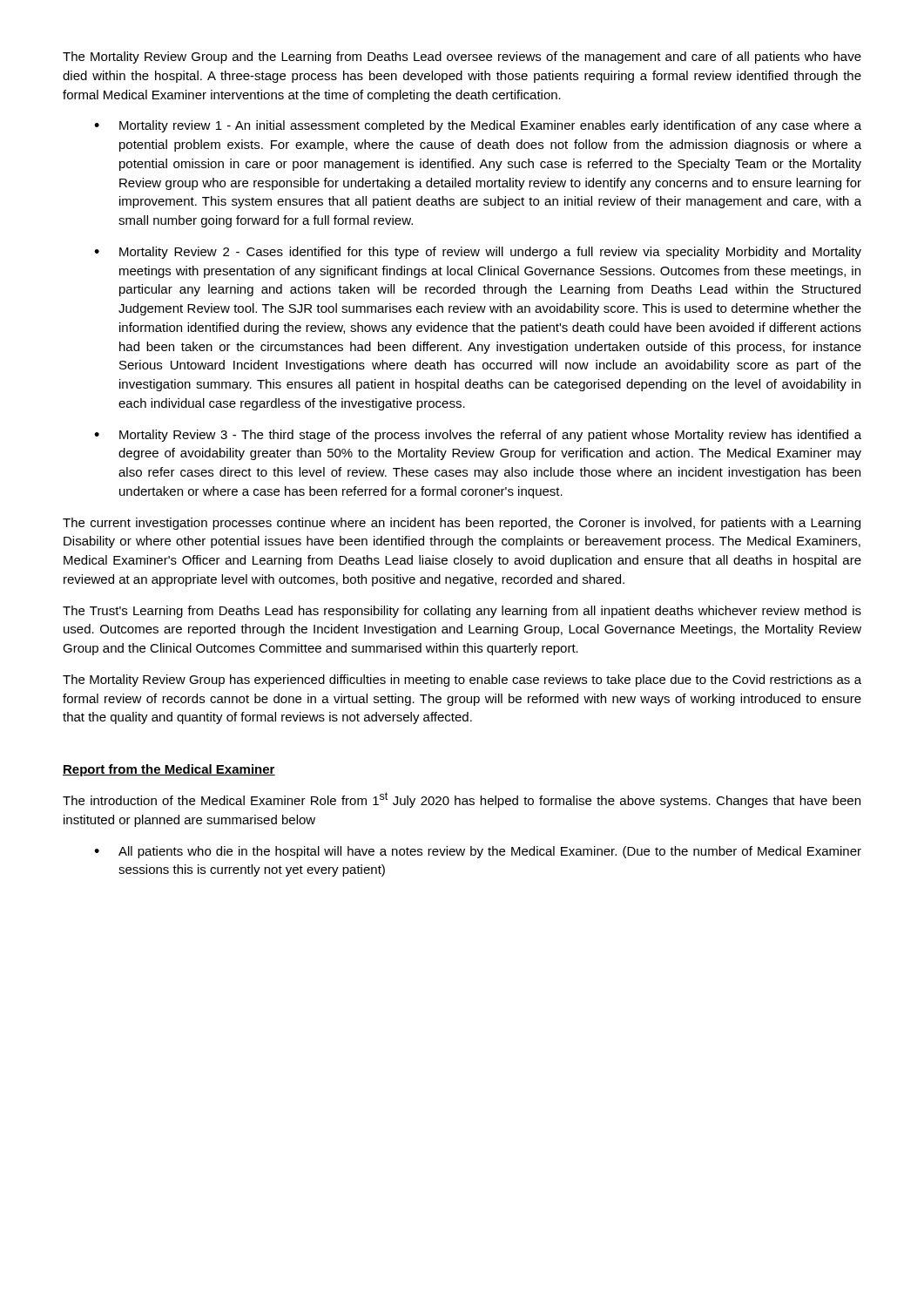Locate the block starting "• Mortality Review 2 -"

point(478,327)
